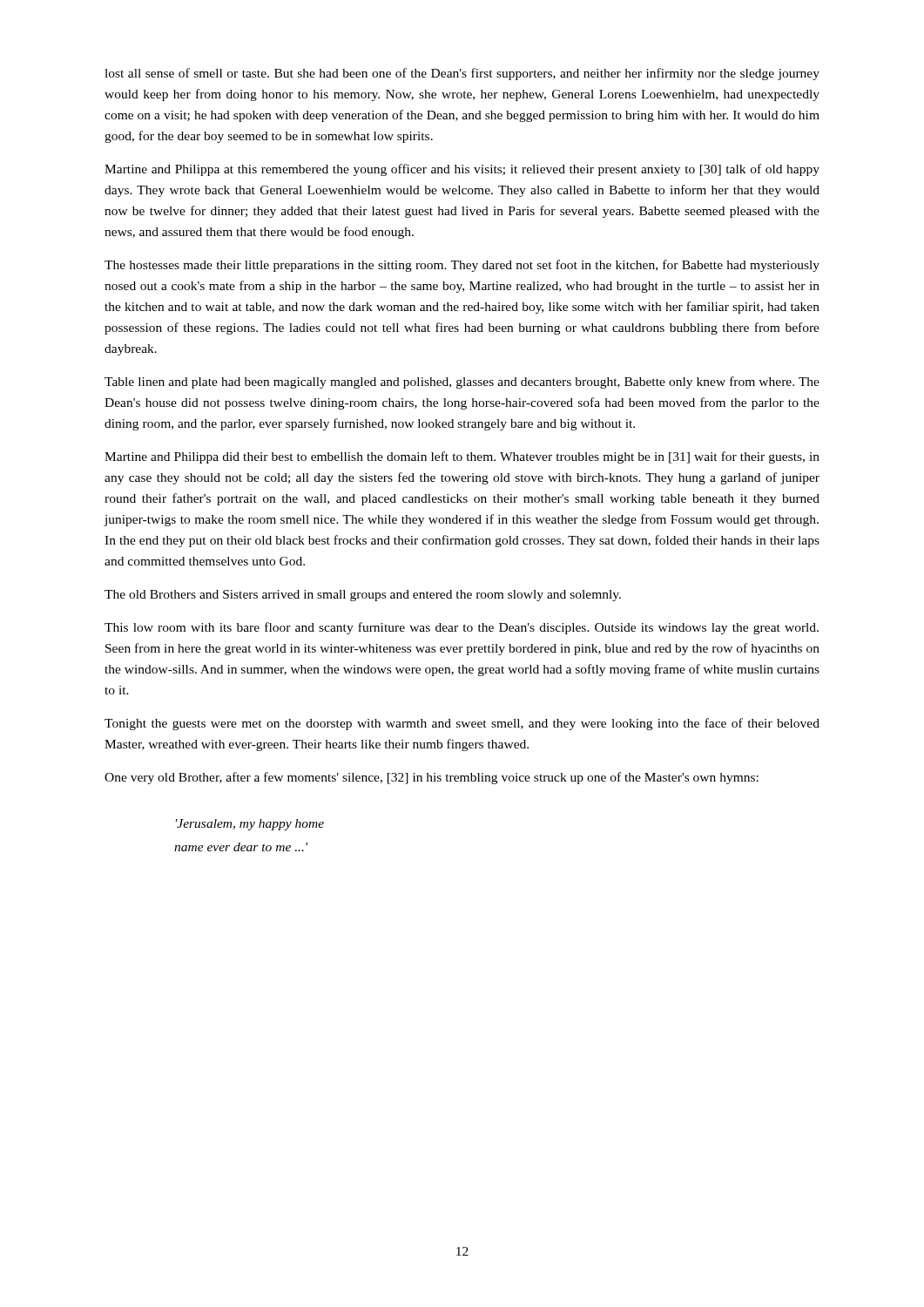Find the block on this page that starts "Table linen and plate had"
Screen dimensions: 1307x924
point(462,402)
